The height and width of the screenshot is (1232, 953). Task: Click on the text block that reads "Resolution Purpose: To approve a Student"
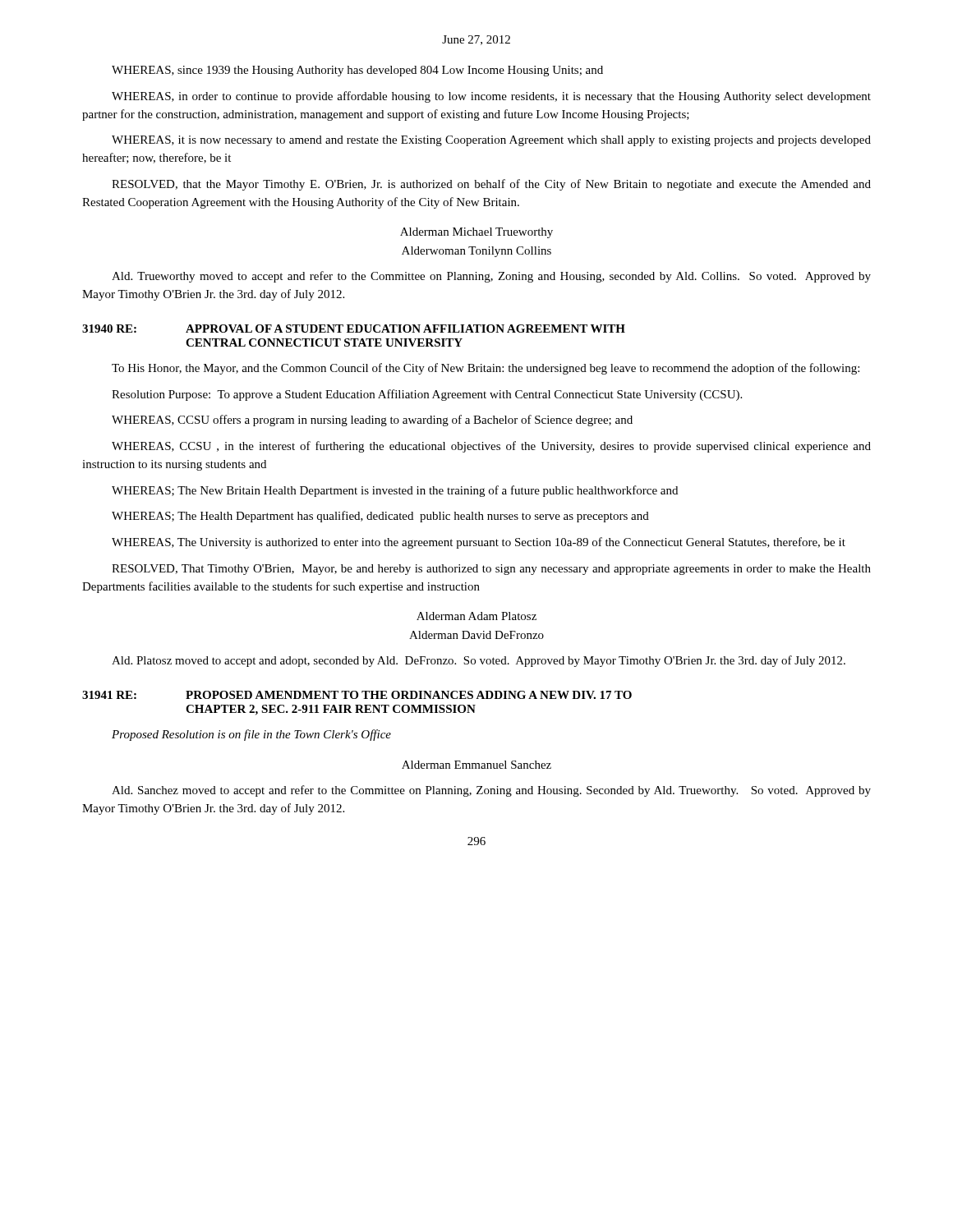point(427,394)
